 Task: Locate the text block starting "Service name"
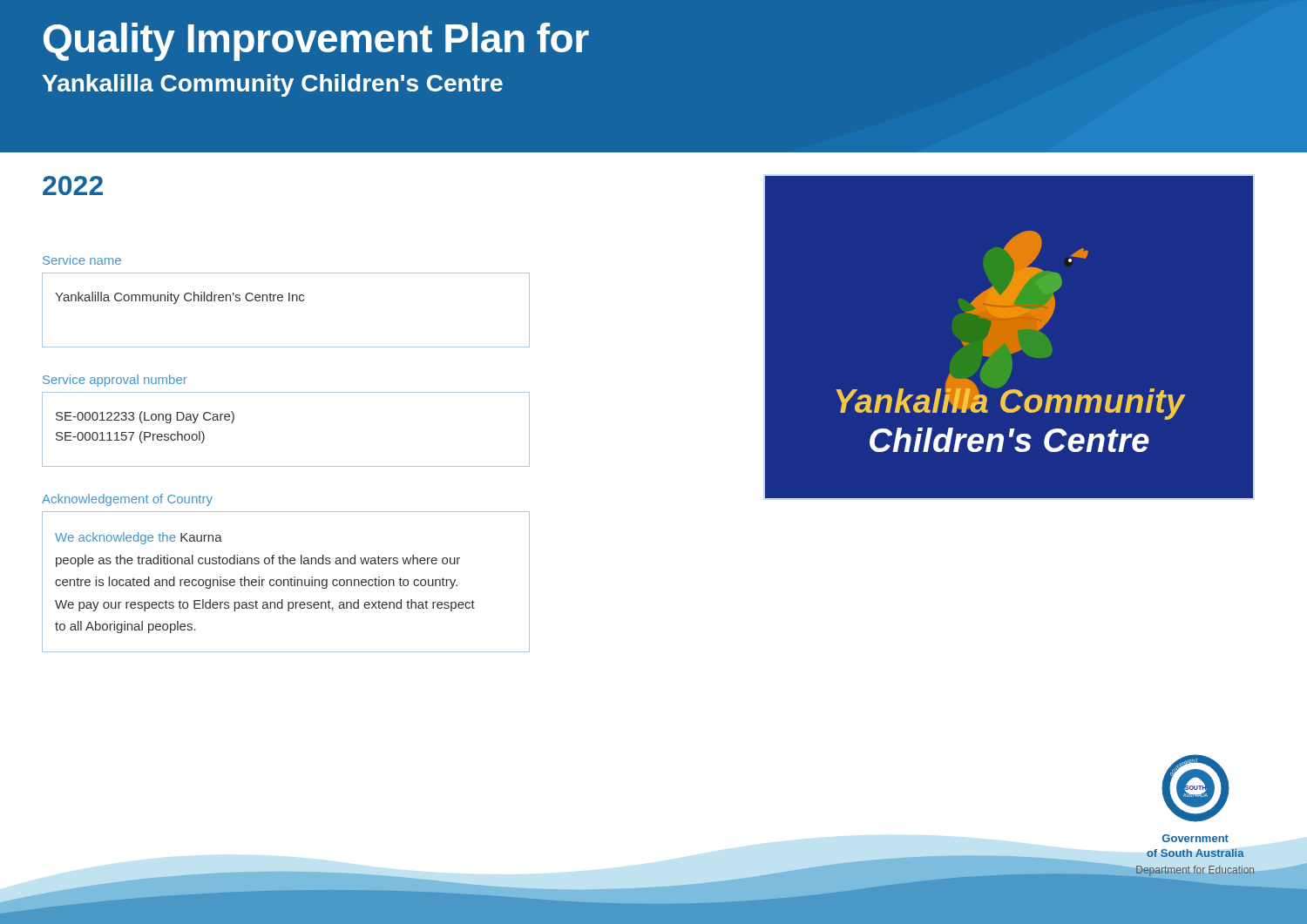[x=82, y=260]
